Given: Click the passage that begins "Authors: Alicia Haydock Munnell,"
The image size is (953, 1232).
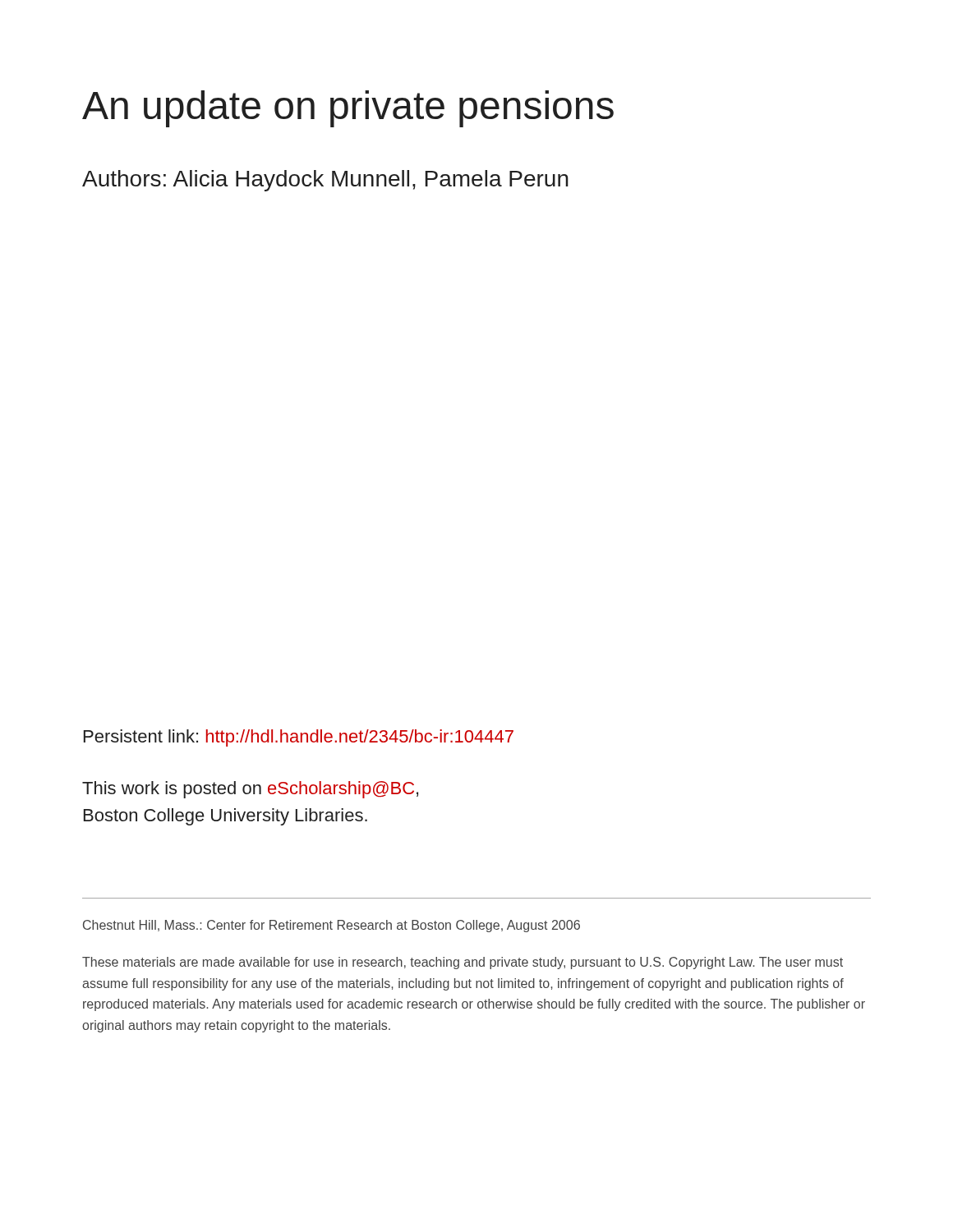Looking at the screenshot, I should click(476, 178).
